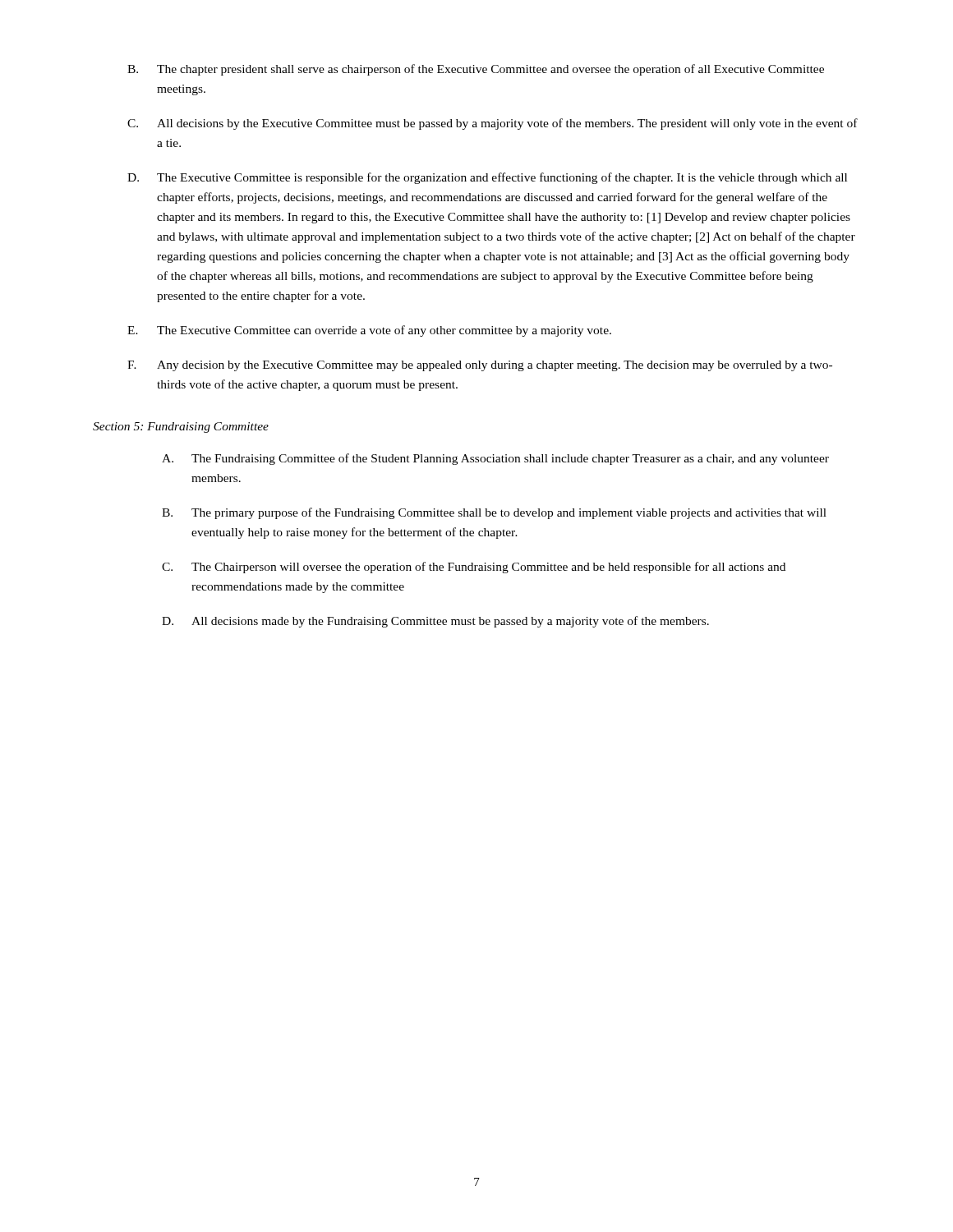Click on the text starting "F. Any decision by"
The height and width of the screenshot is (1232, 953).
coord(493,375)
